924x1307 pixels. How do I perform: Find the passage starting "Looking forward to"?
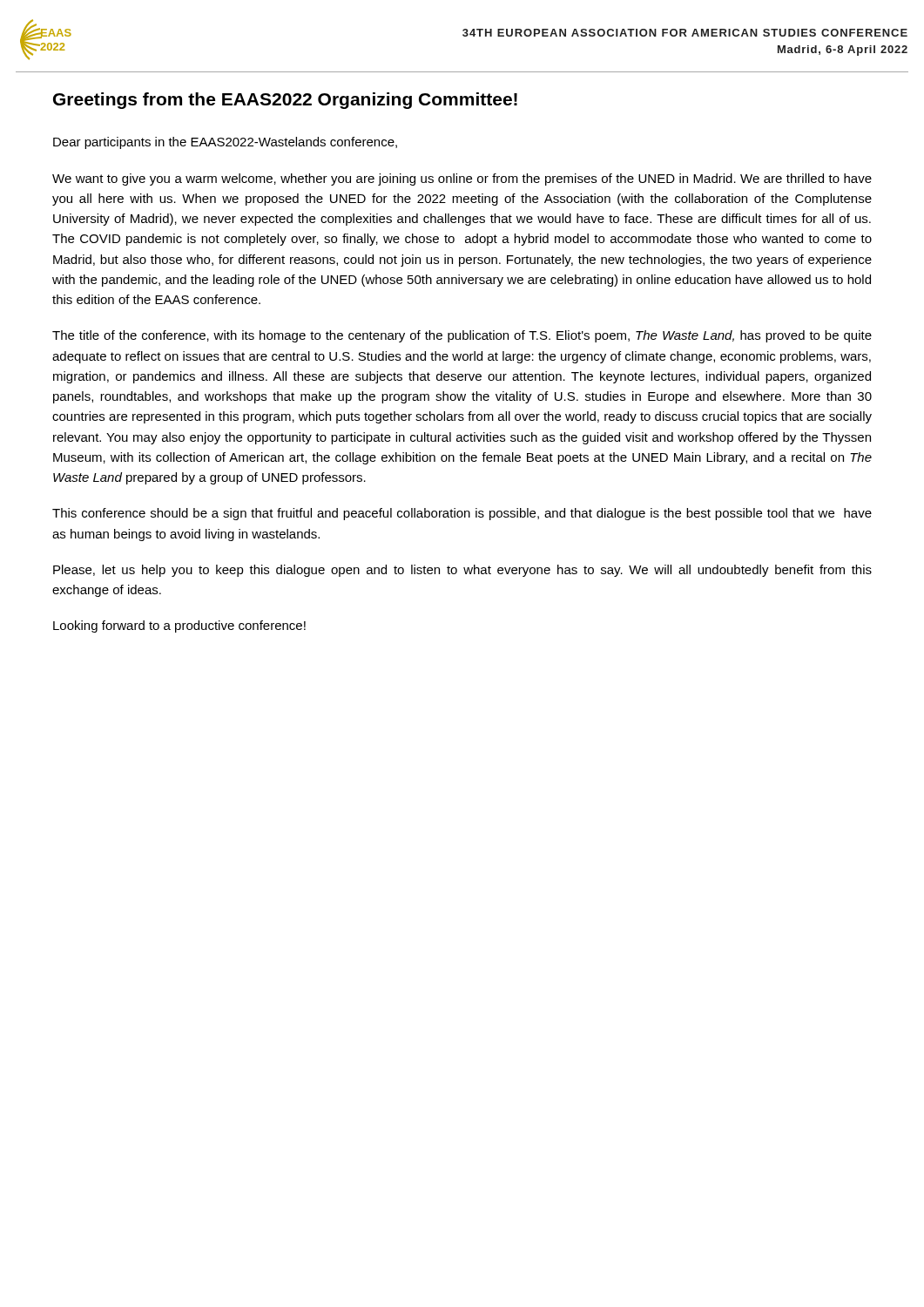pyautogui.click(x=179, y=626)
